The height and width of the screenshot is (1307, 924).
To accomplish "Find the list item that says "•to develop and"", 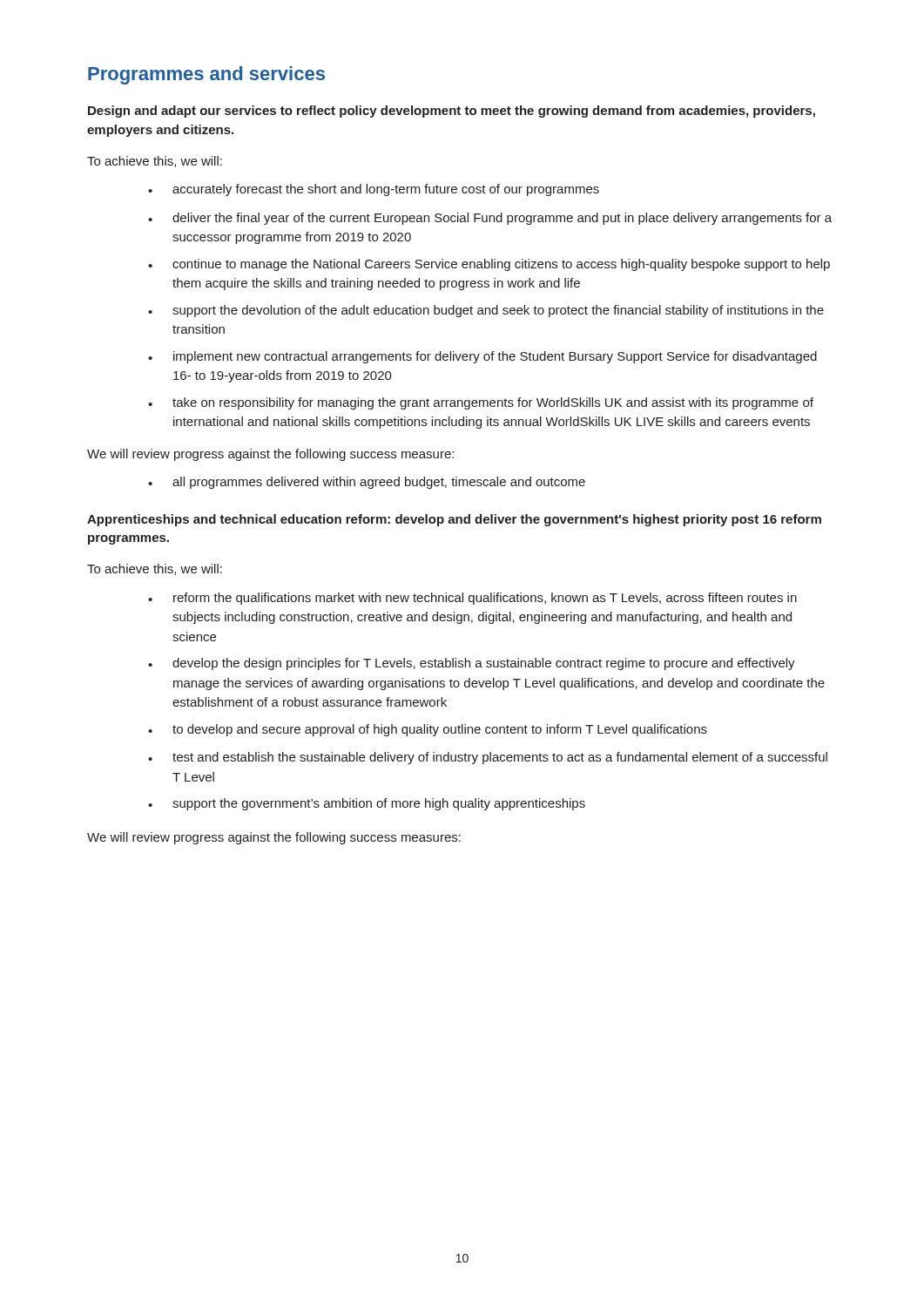I will click(x=428, y=730).
